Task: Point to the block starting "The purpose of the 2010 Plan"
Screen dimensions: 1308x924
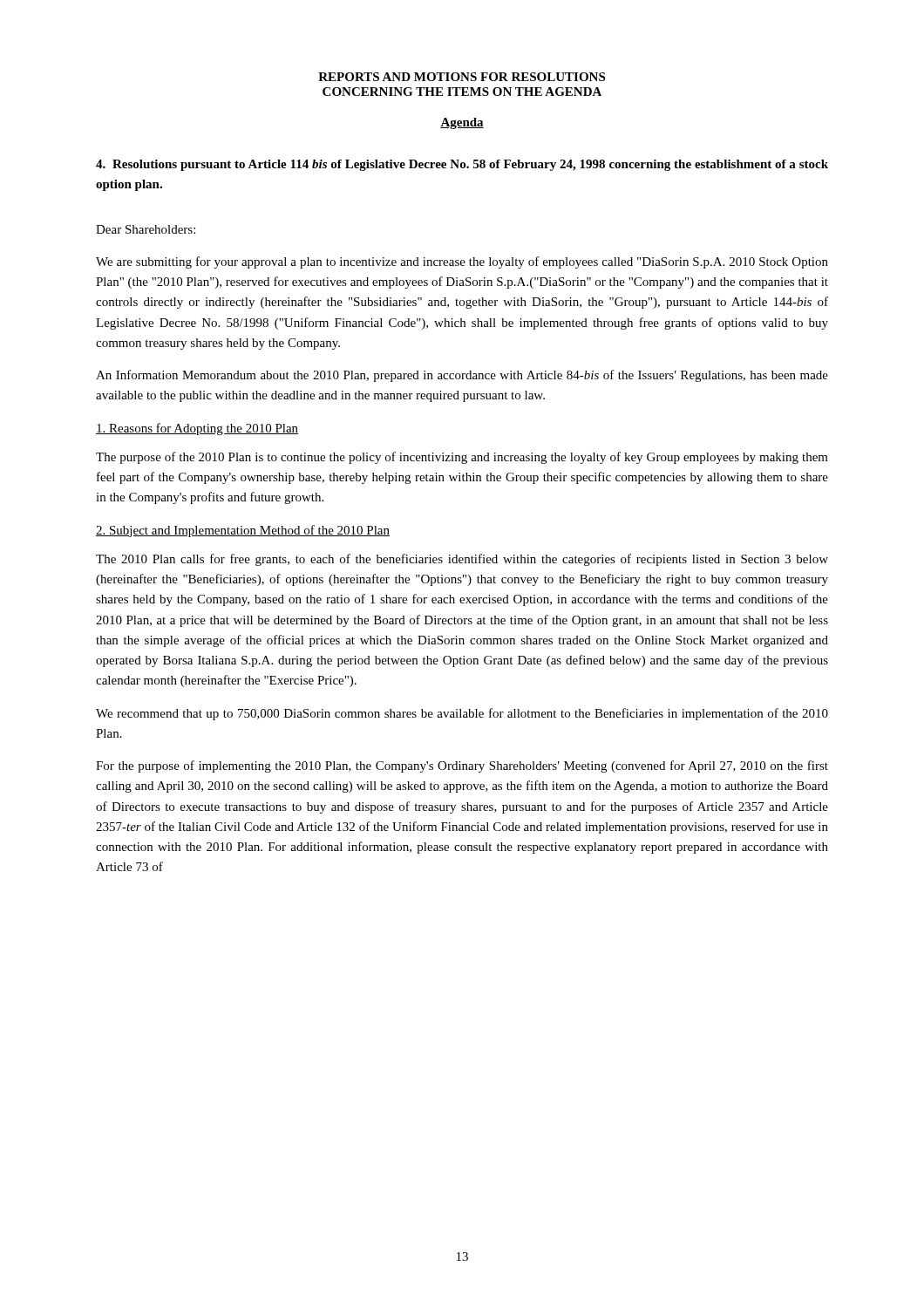Action: tap(462, 477)
